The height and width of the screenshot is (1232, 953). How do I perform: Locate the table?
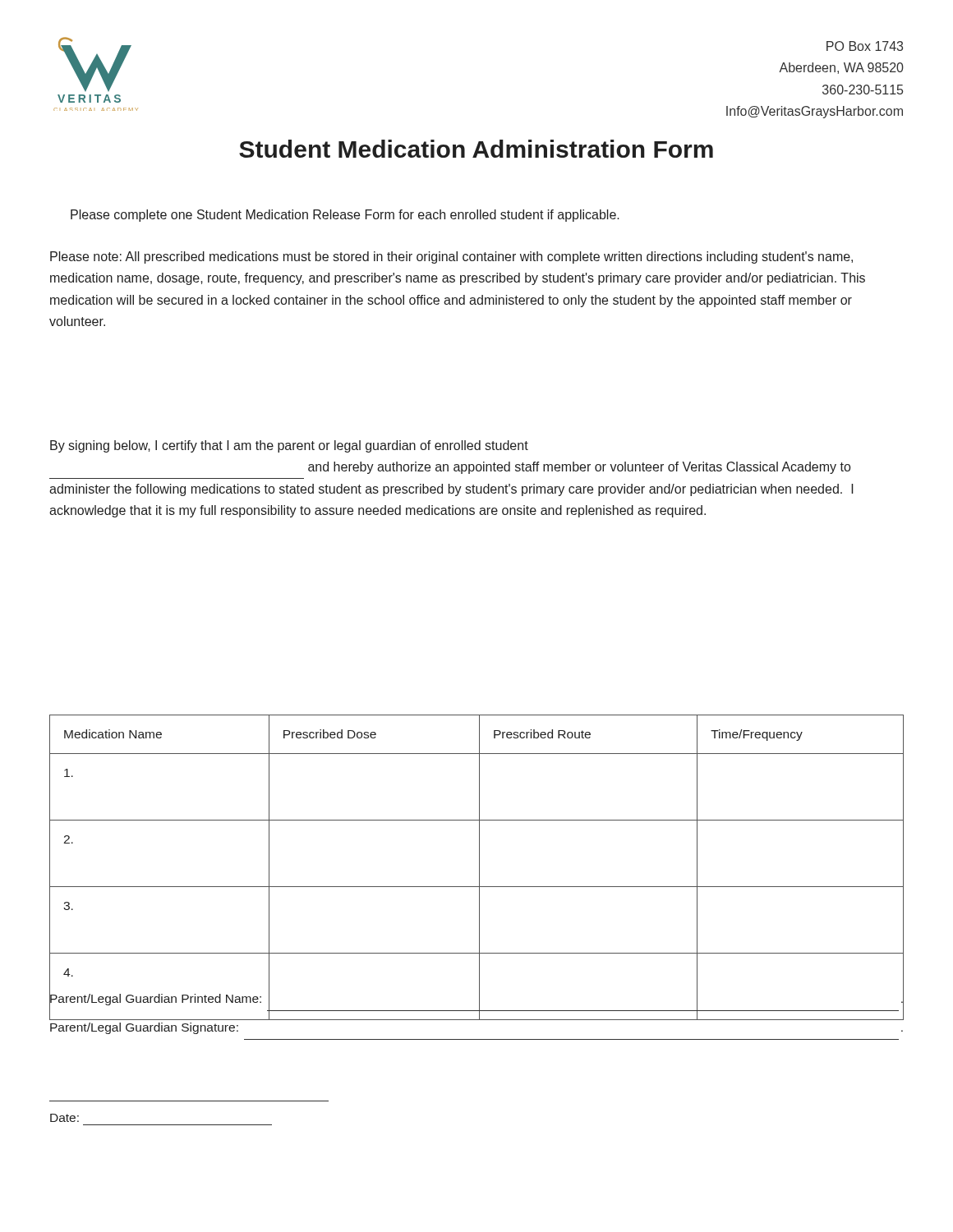point(476,867)
